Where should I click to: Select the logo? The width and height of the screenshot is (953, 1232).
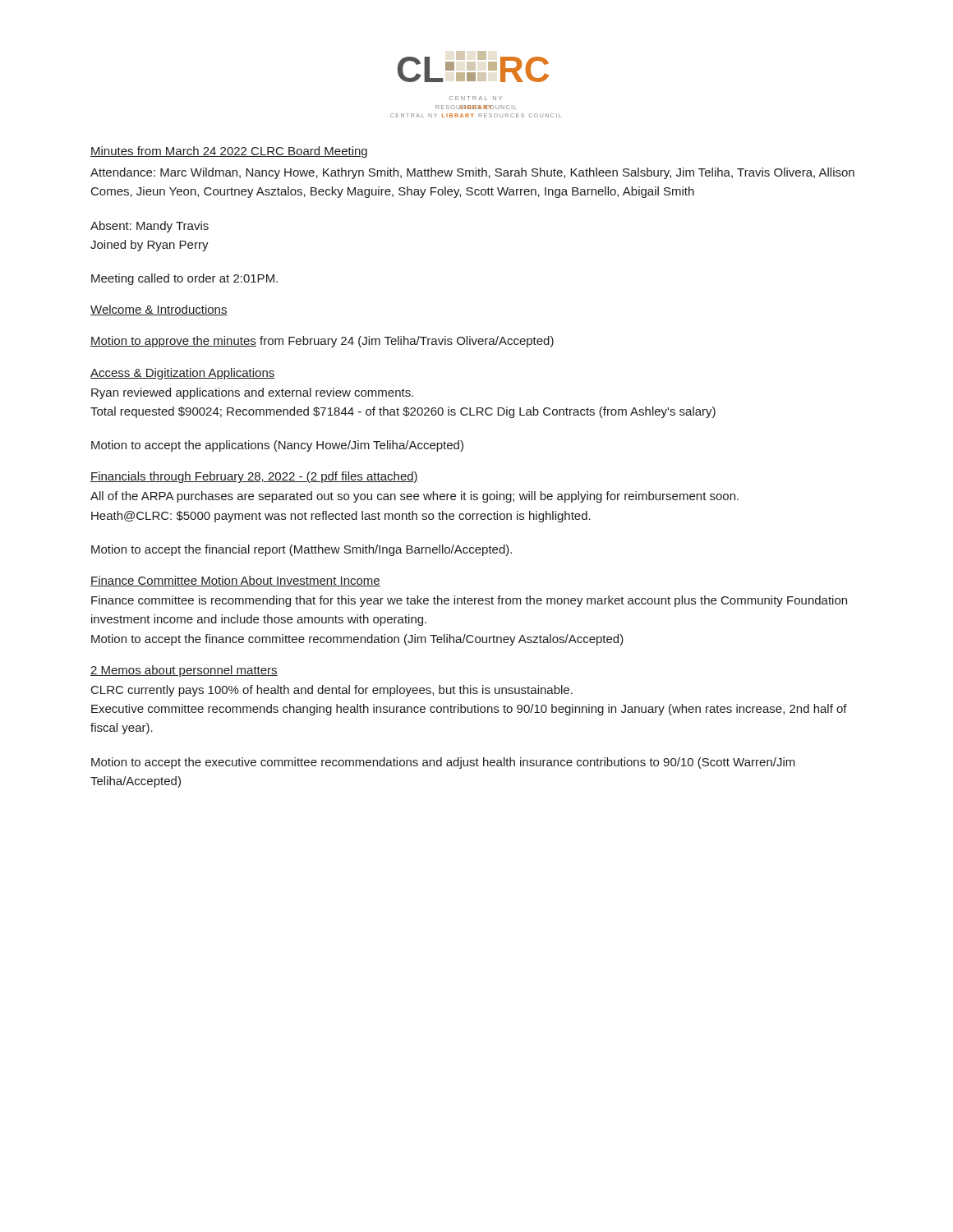[x=476, y=87]
